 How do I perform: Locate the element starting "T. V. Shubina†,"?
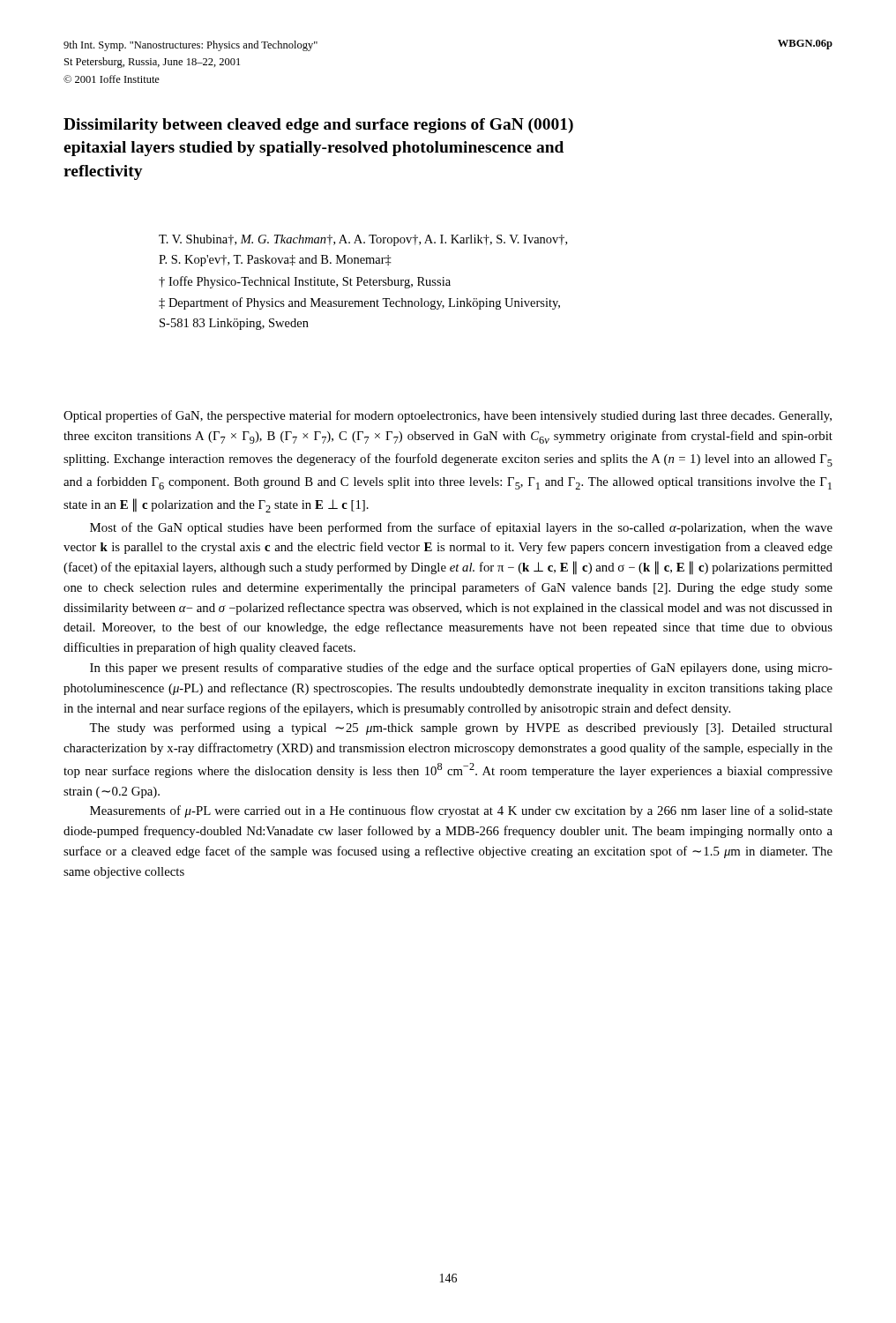pos(363,240)
